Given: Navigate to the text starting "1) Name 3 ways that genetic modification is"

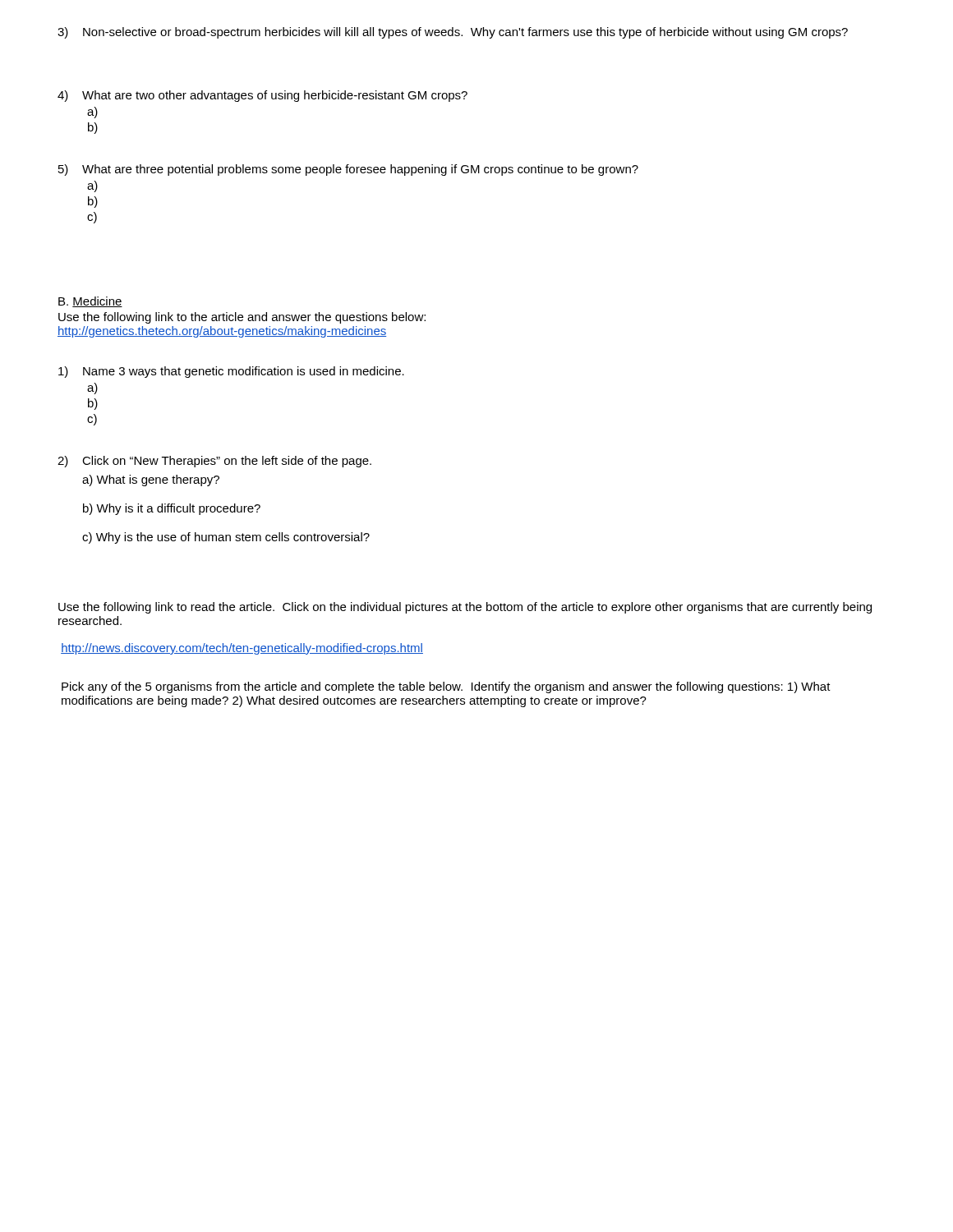Looking at the screenshot, I should click(x=231, y=372).
